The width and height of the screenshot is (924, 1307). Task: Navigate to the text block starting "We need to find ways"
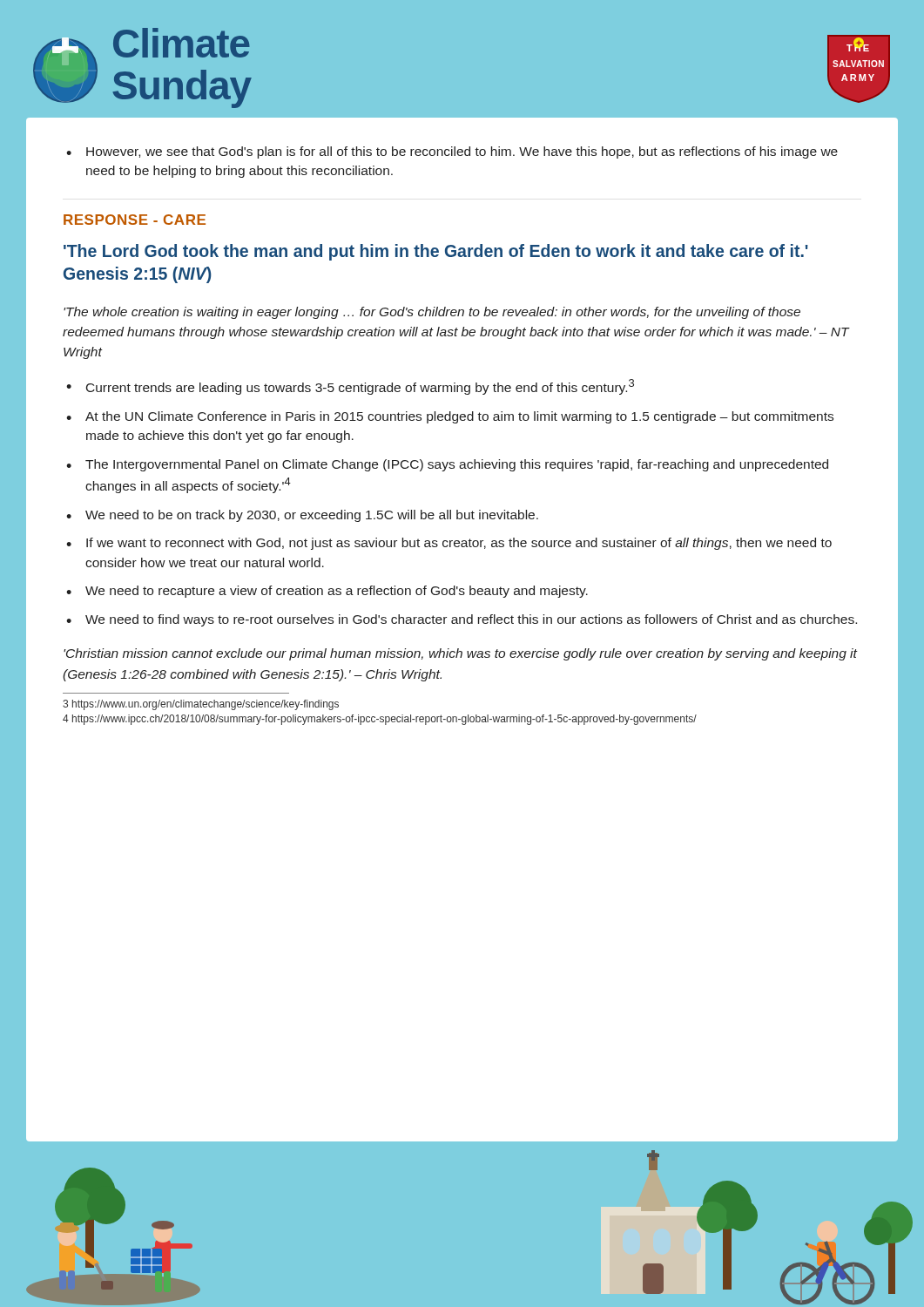462,620
